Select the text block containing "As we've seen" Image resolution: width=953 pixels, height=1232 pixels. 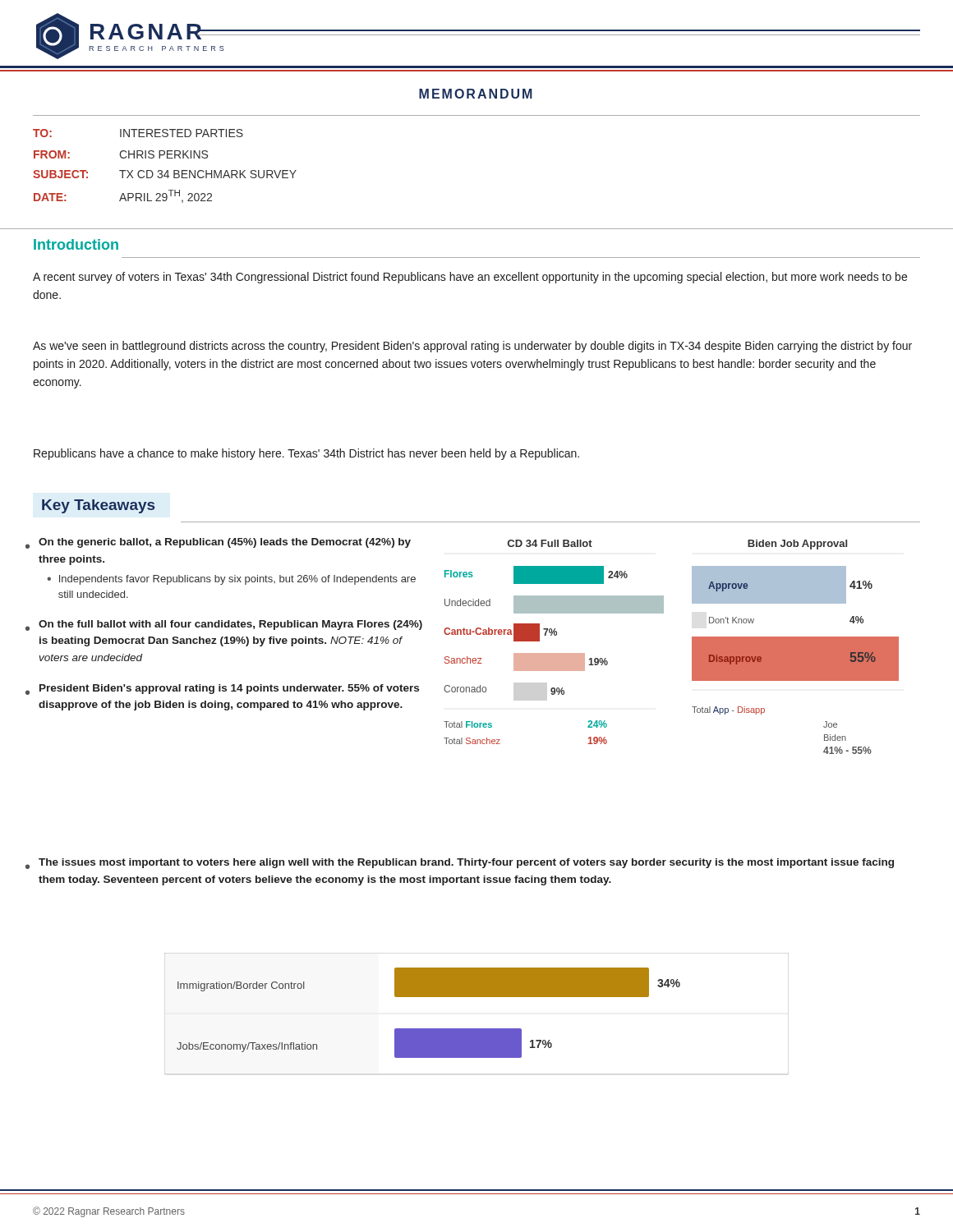pos(472,364)
